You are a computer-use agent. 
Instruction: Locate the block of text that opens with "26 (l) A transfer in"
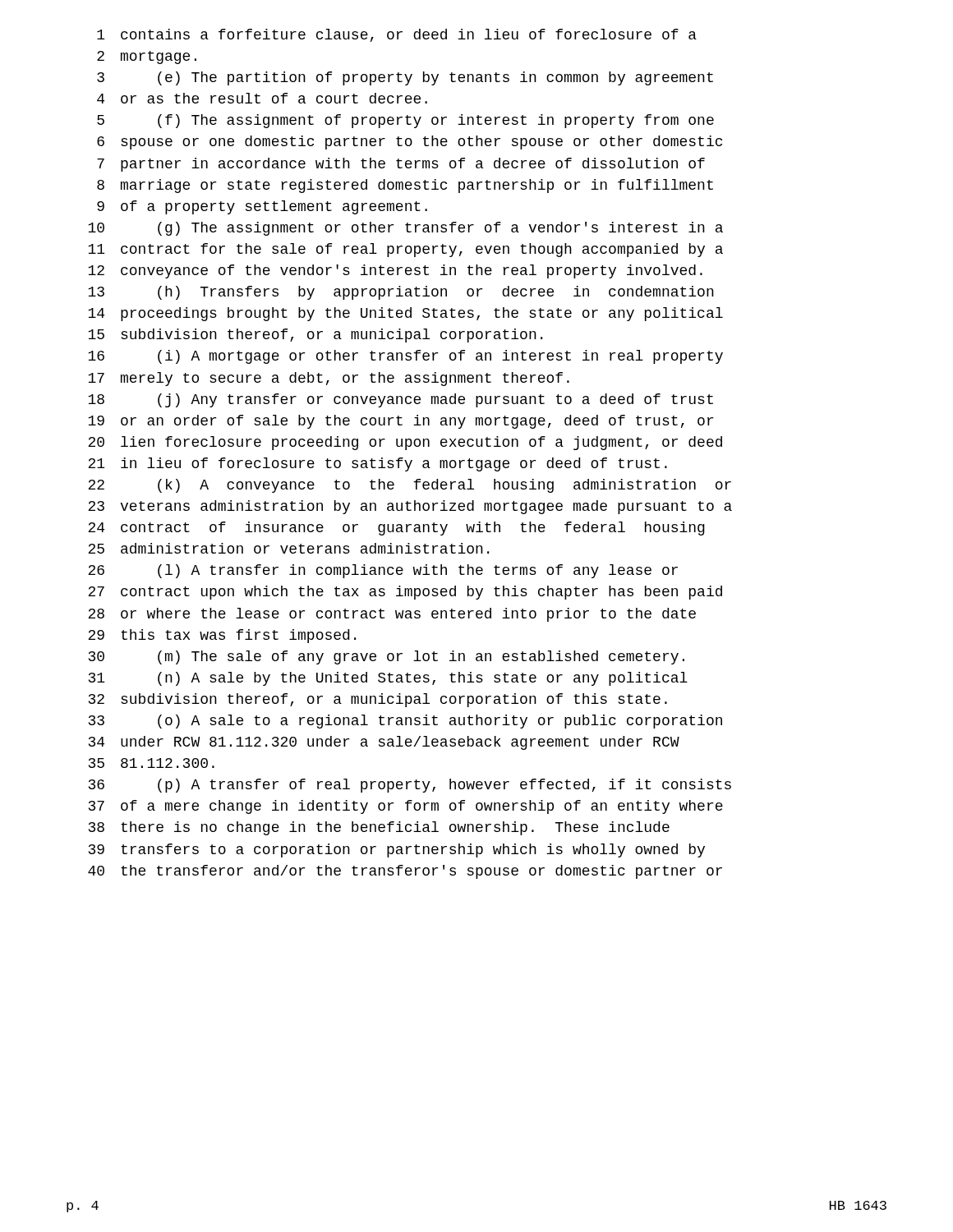(x=476, y=603)
